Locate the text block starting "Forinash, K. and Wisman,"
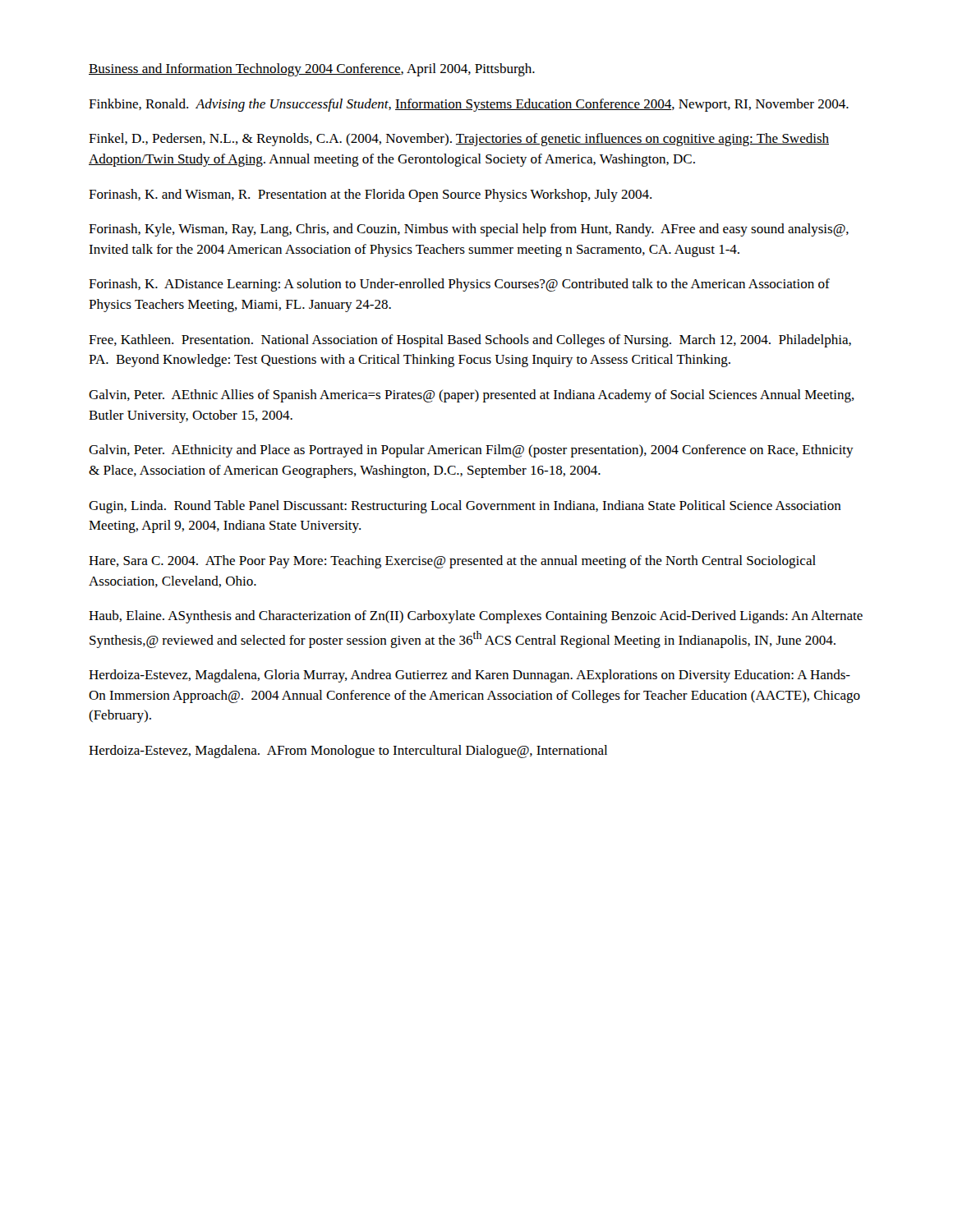This screenshot has width=953, height=1232. pyautogui.click(x=371, y=194)
